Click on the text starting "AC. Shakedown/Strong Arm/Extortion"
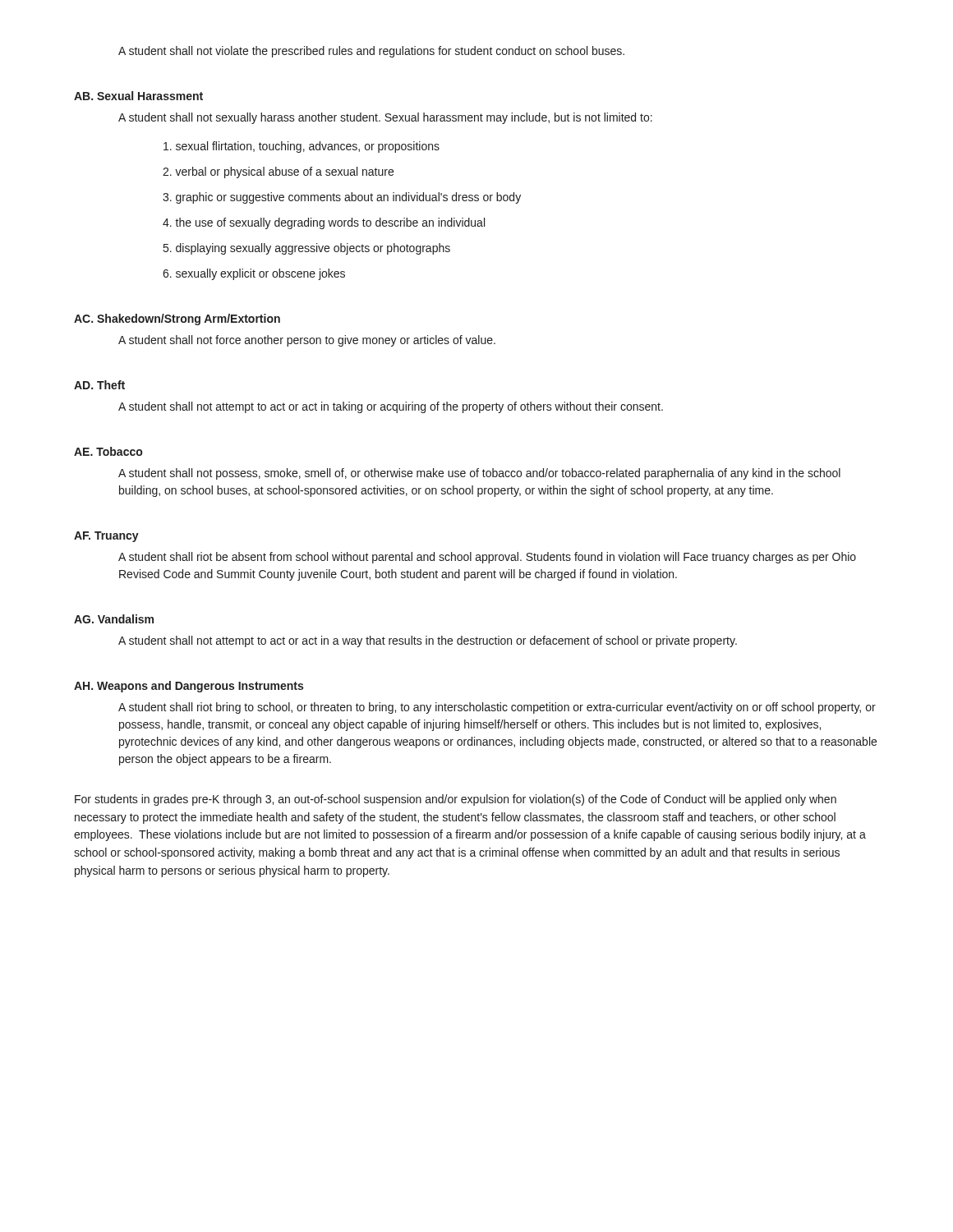 tap(177, 319)
